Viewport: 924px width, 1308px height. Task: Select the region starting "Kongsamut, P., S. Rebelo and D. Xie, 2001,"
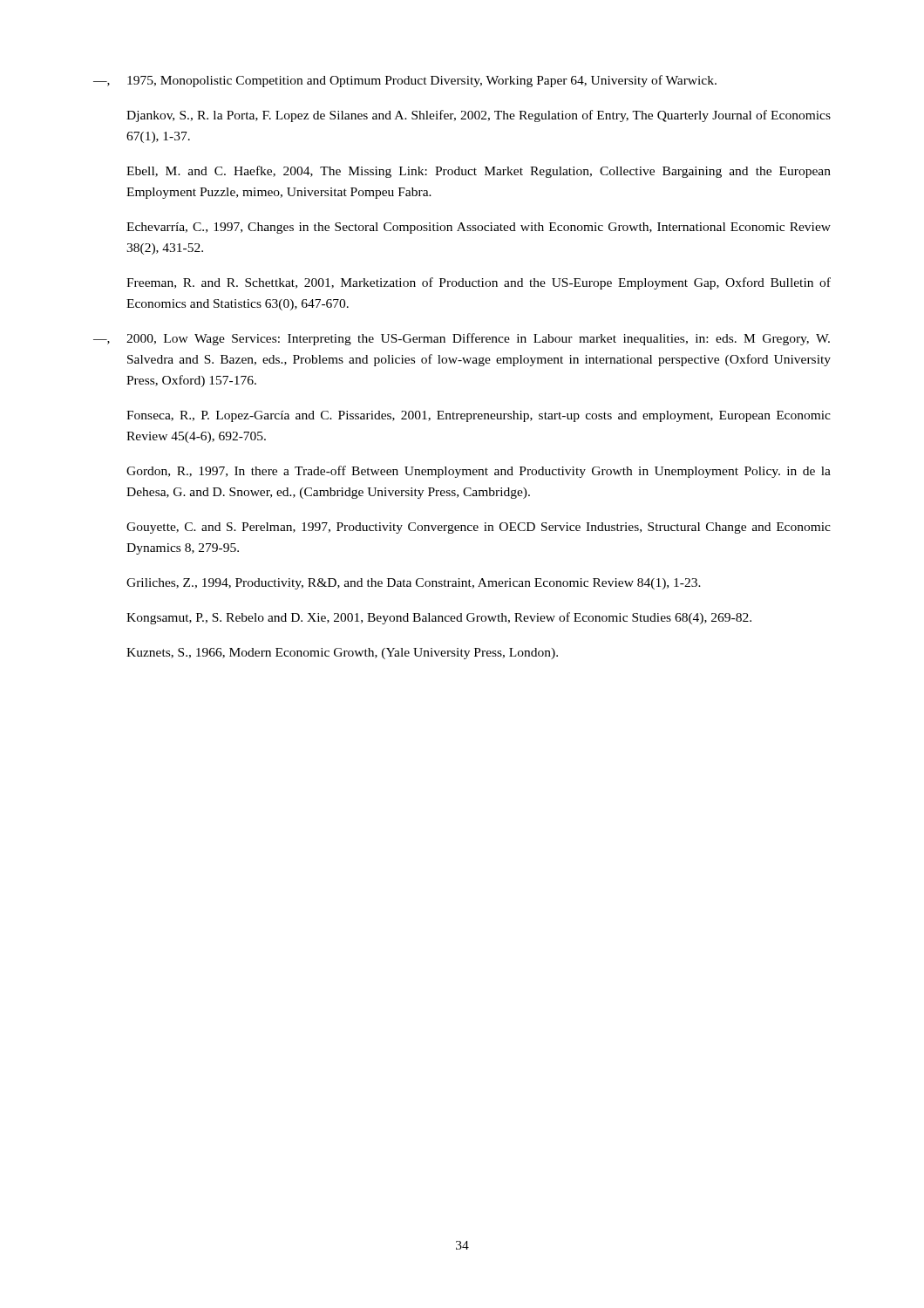click(479, 618)
